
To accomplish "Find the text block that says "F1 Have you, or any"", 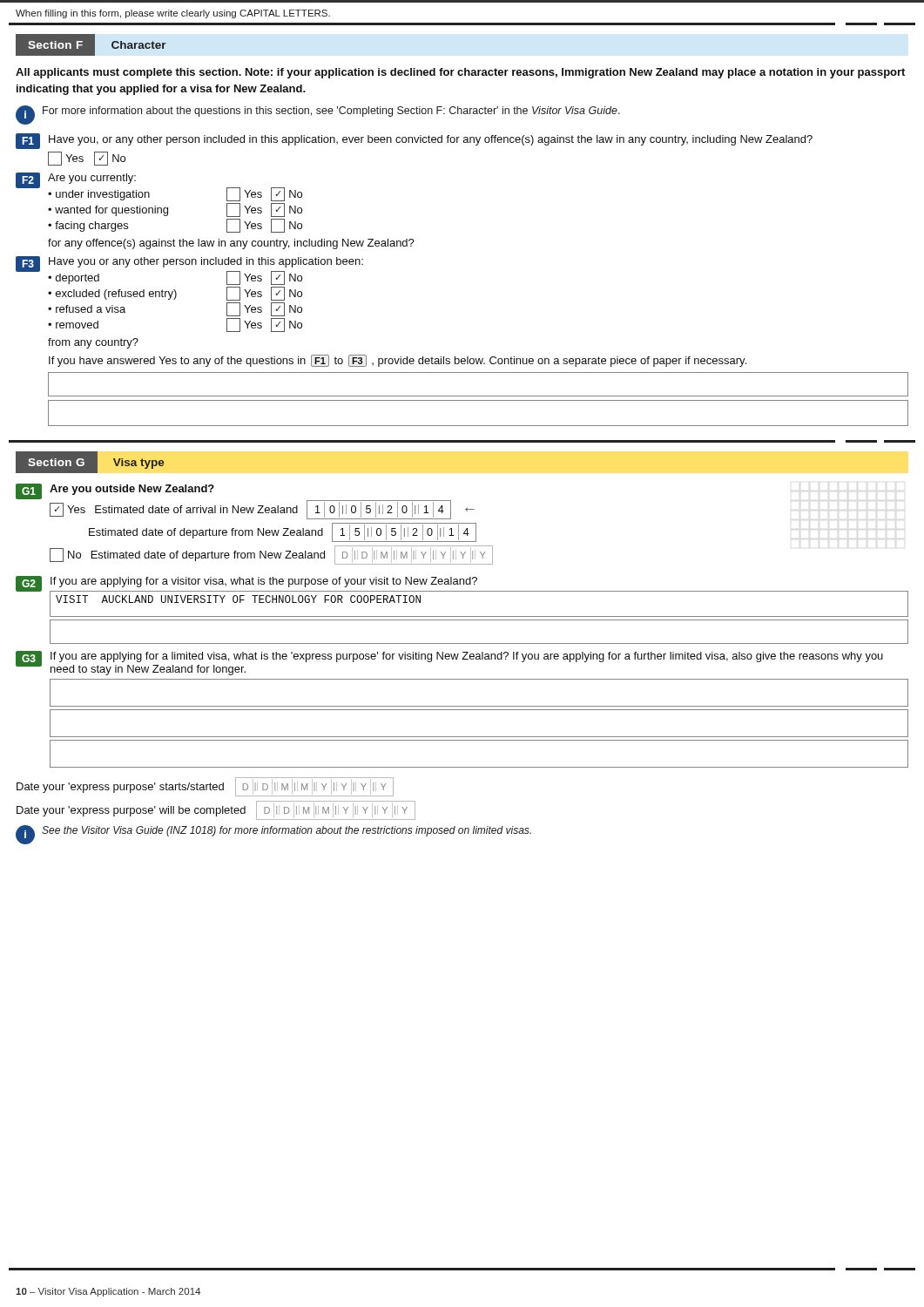I will (414, 148).
